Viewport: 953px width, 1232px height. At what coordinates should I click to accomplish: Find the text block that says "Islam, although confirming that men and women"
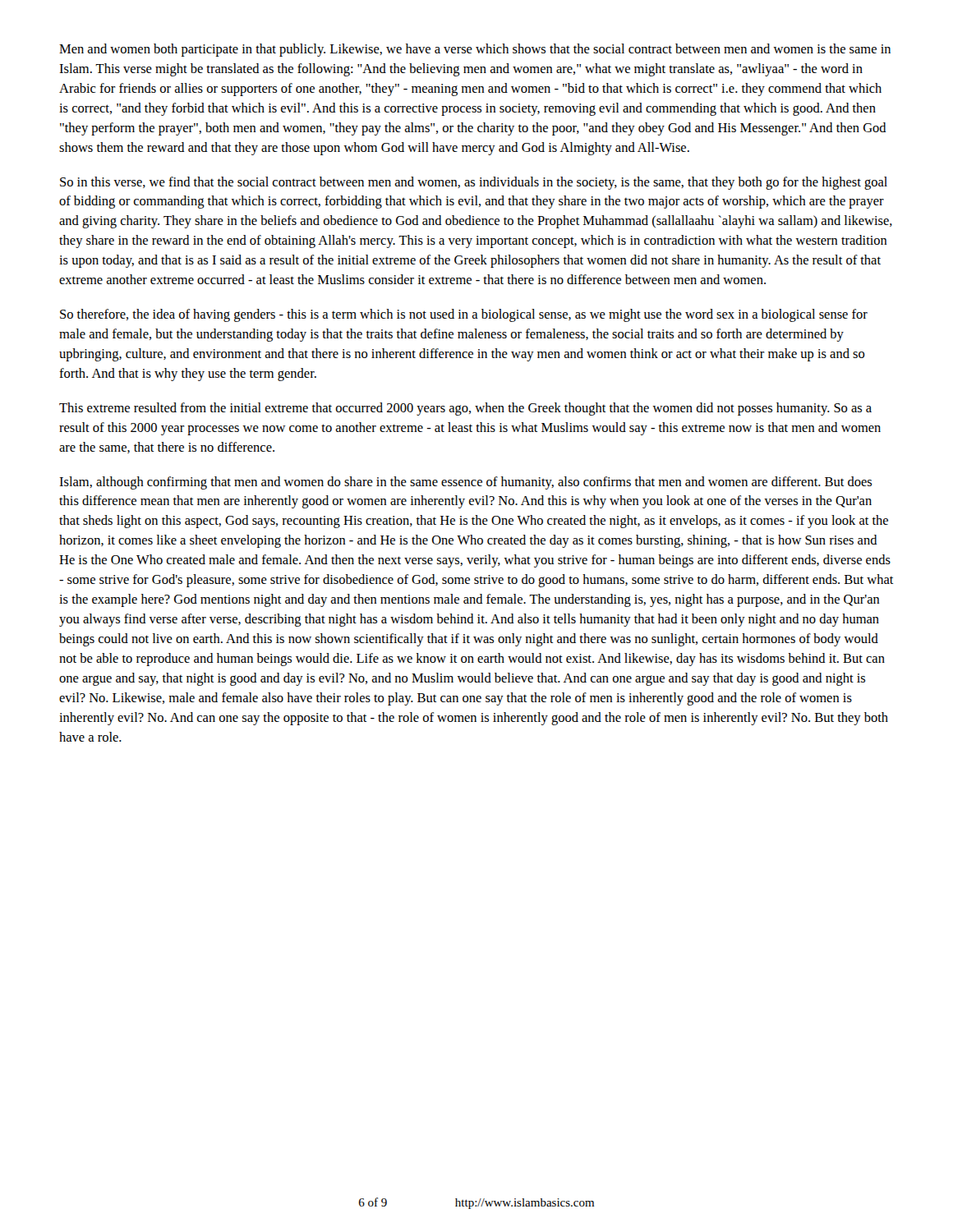point(476,609)
